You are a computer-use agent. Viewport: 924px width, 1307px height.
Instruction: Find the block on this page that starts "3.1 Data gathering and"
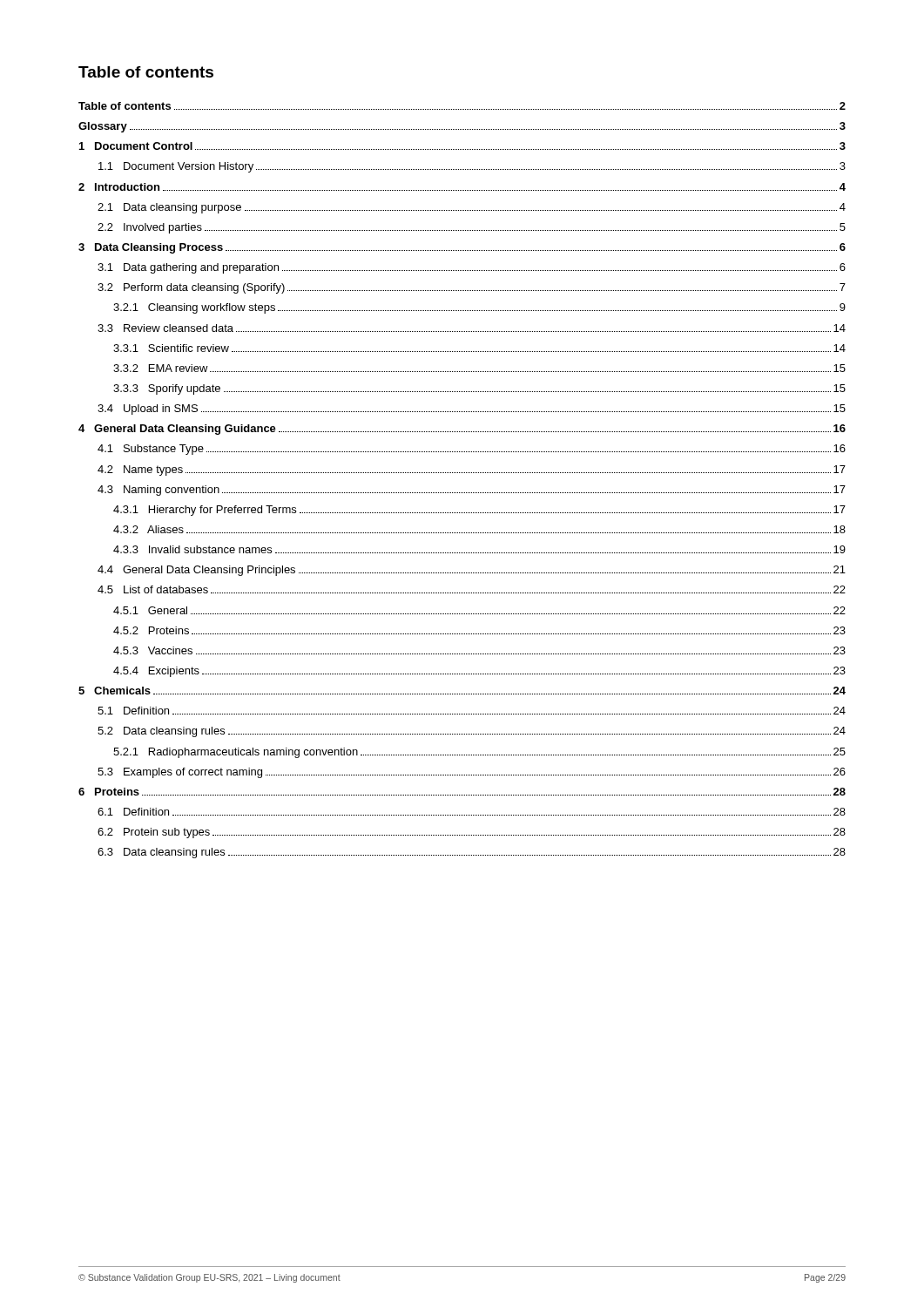click(472, 268)
